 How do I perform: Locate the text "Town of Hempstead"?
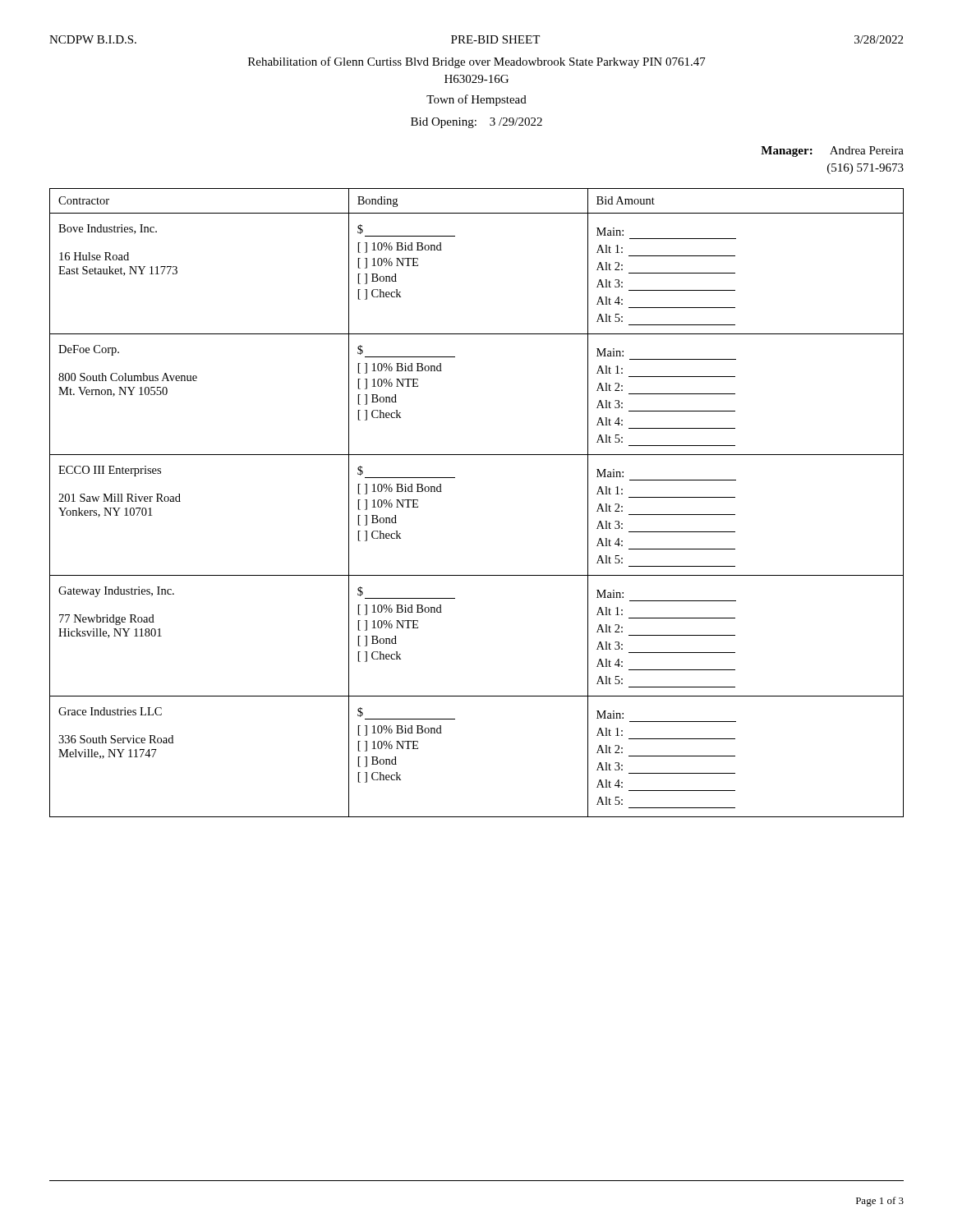tap(476, 100)
